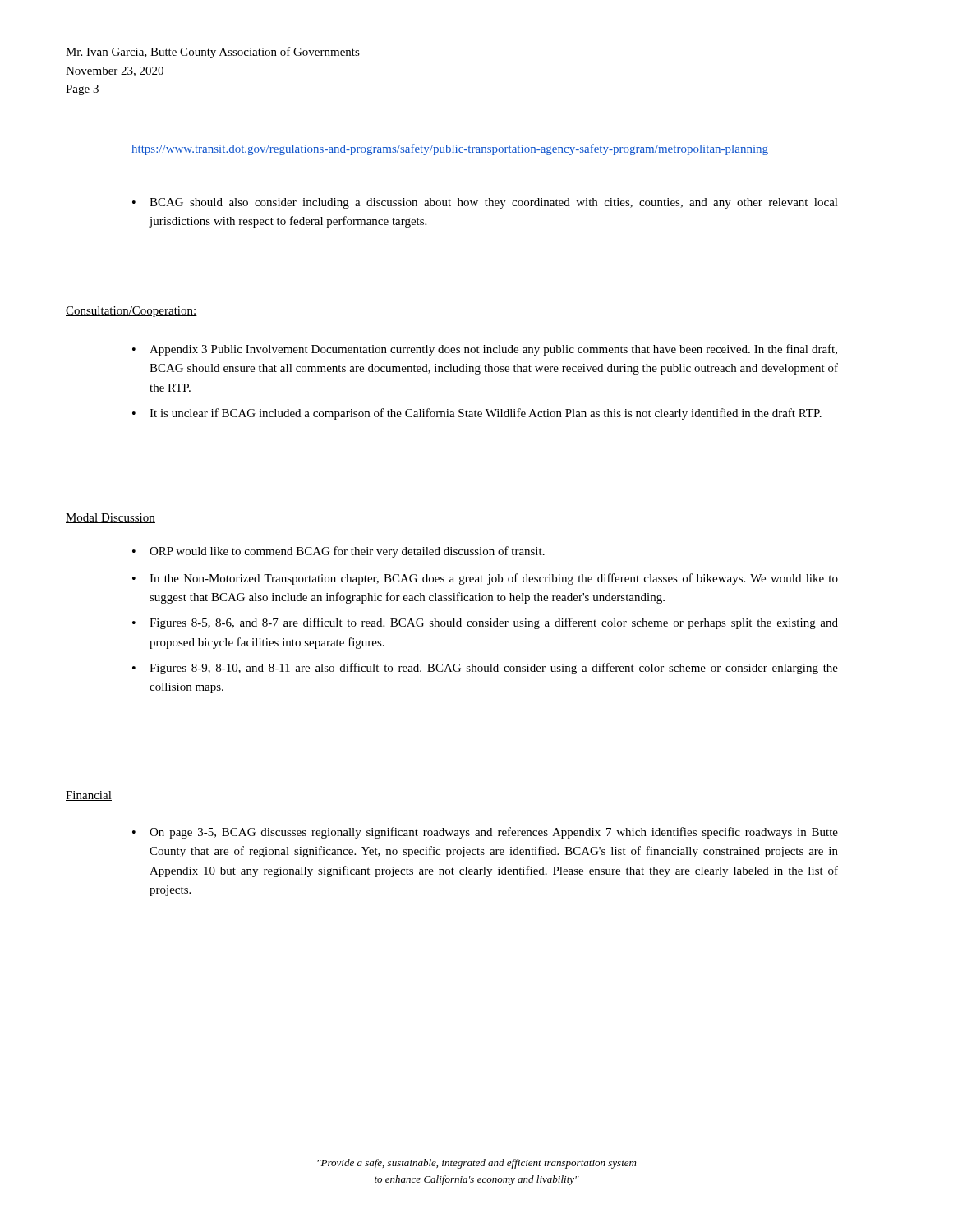953x1232 pixels.
Task: Locate the text block starting "• In the Non-Motorized Transportation chapter, BCAG does"
Action: pyautogui.click(x=485, y=588)
